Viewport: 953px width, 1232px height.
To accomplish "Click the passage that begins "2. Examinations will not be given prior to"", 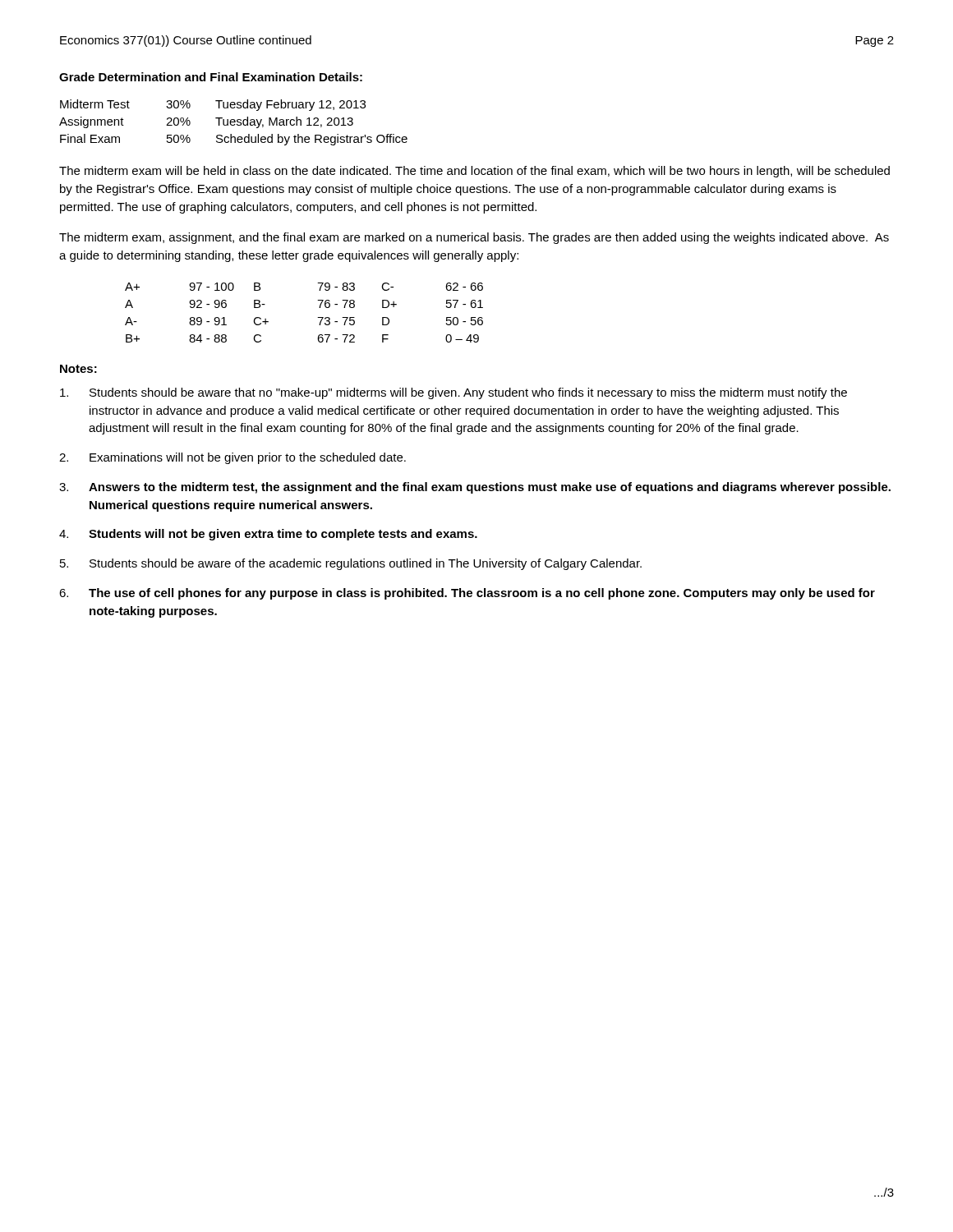I will (232, 458).
